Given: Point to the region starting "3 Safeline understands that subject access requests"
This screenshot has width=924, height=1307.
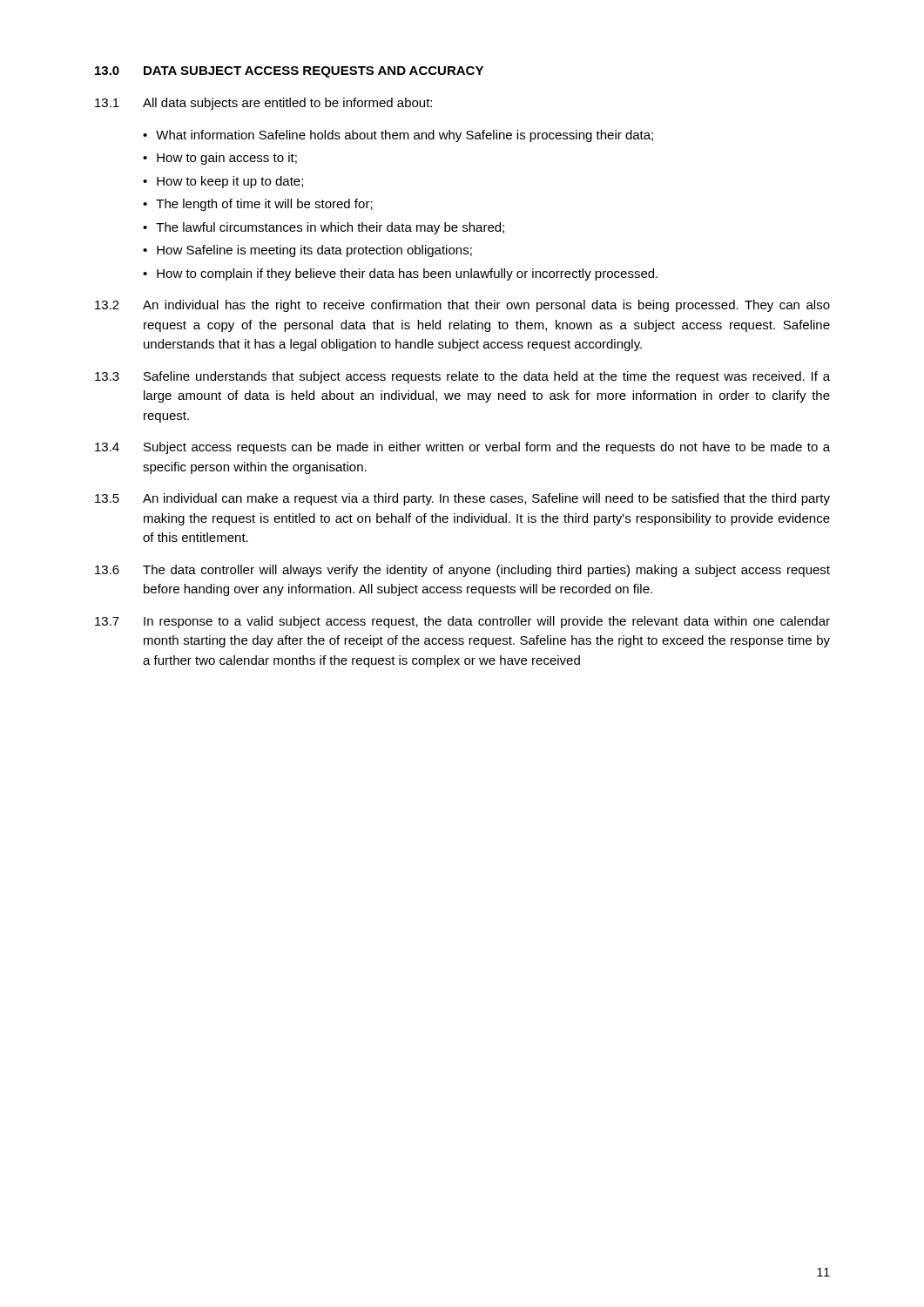Looking at the screenshot, I should pyautogui.click(x=462, y=396).
